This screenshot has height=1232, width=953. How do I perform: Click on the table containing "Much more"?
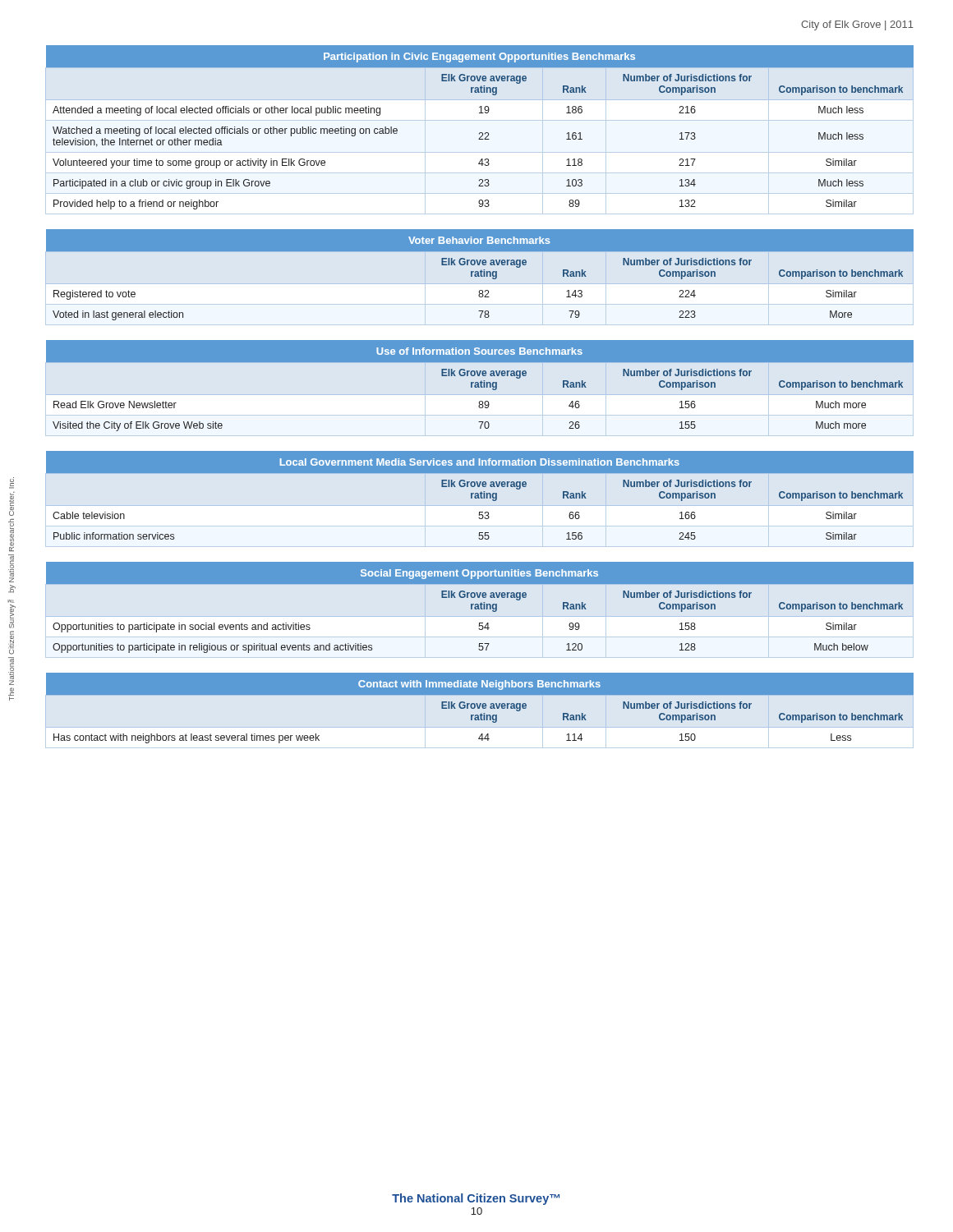[x=479, y=388]
